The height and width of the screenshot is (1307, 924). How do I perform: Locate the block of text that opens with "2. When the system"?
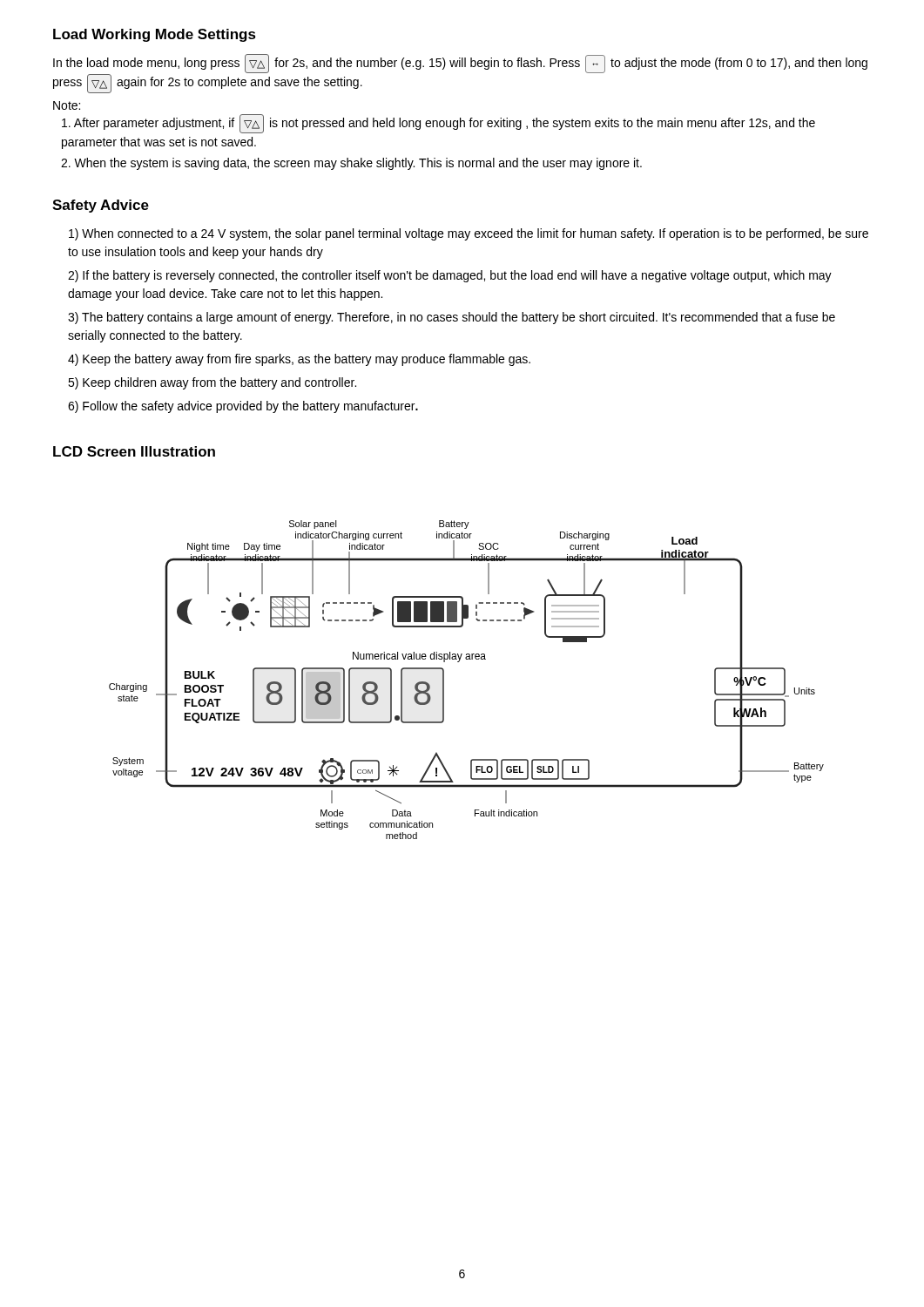tap(352, 163)
